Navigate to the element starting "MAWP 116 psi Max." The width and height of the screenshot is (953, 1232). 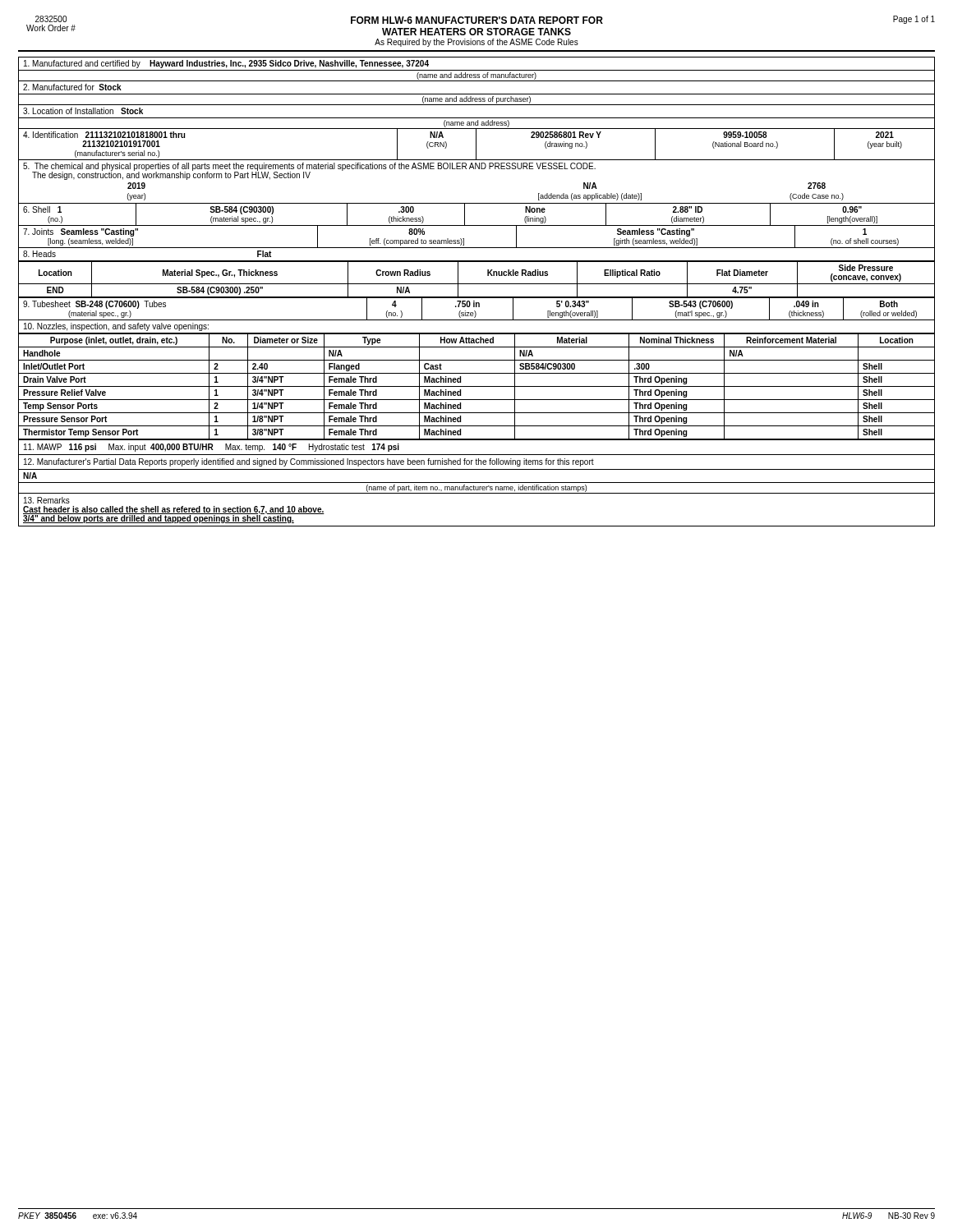211,447
